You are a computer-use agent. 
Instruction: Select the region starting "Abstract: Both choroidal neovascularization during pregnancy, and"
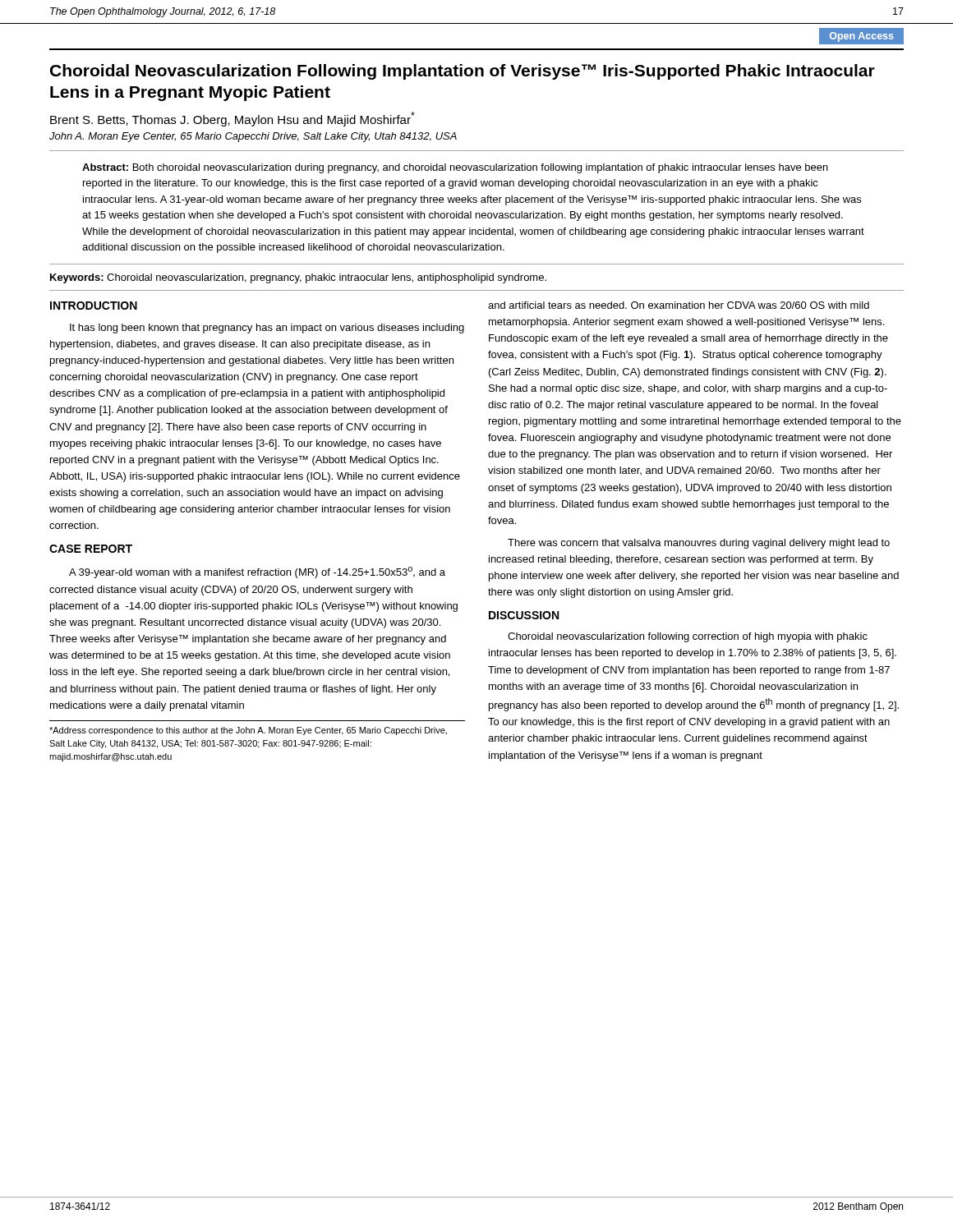pyautogui.click(x=476, y=207)
